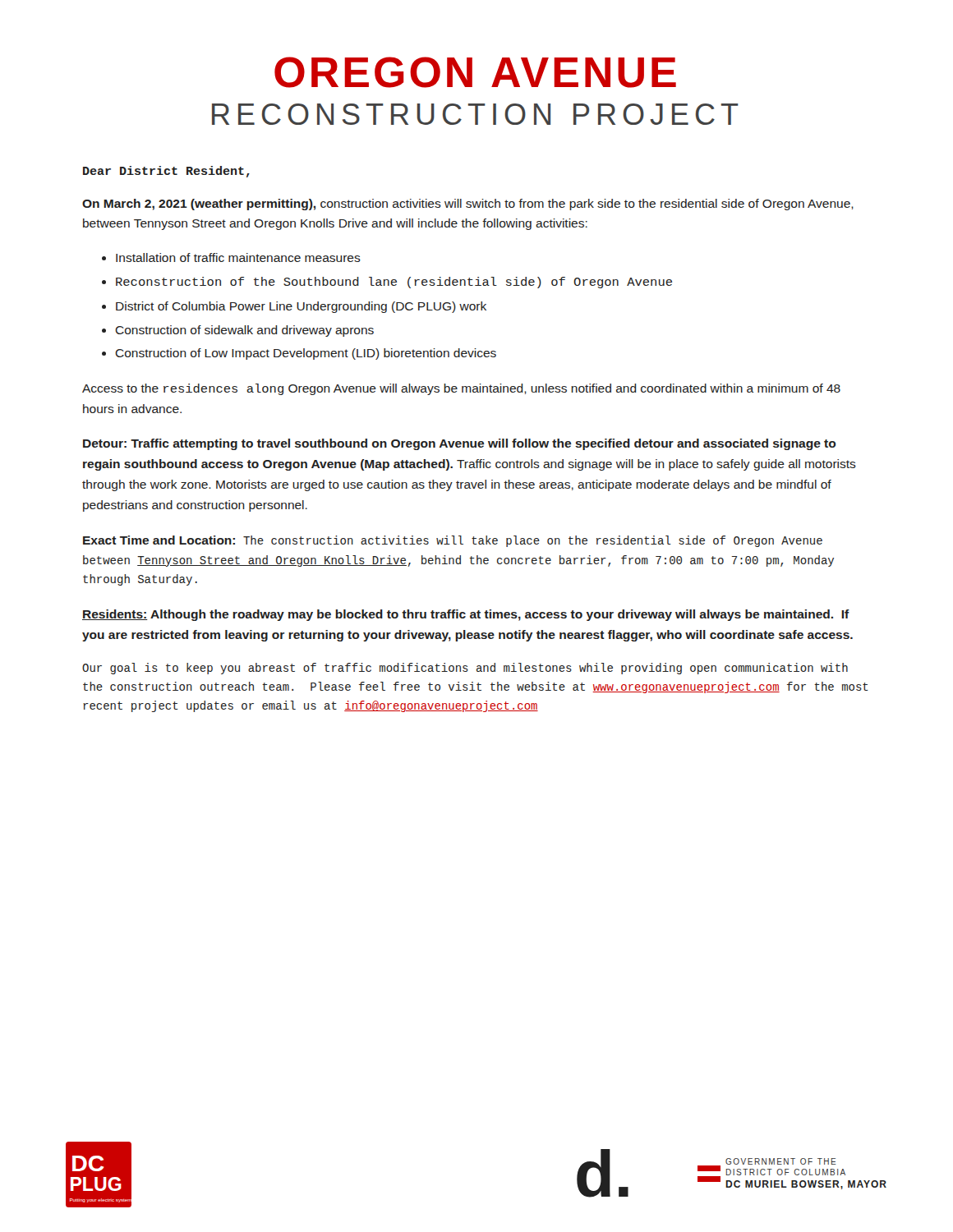Locate the block of text that opens with "Exact Time and Location: The construction"
Viewport: 953px width, 1232px height.
click(x=458, y=560)
